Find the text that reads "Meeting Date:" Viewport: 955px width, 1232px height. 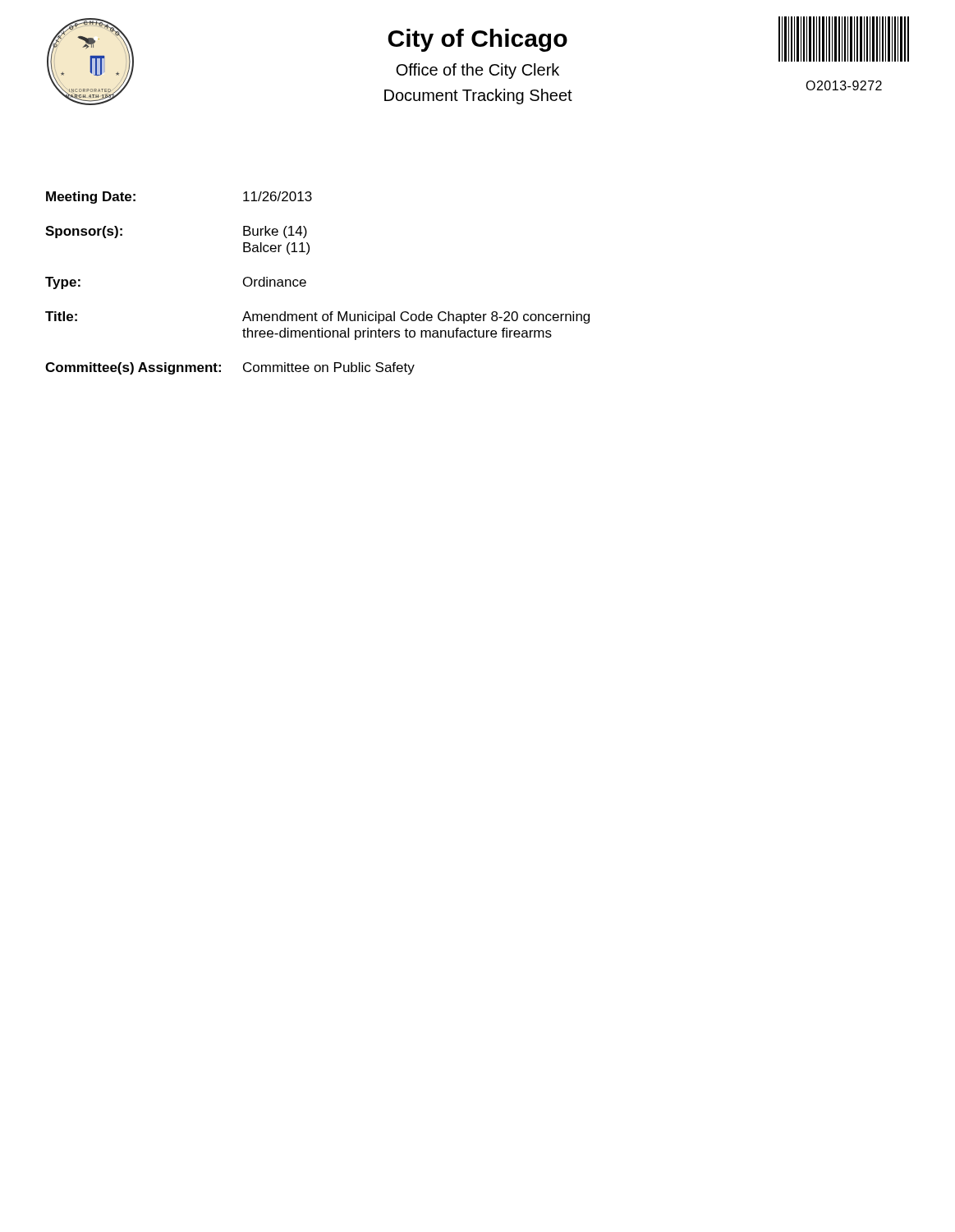coord(91,197)
